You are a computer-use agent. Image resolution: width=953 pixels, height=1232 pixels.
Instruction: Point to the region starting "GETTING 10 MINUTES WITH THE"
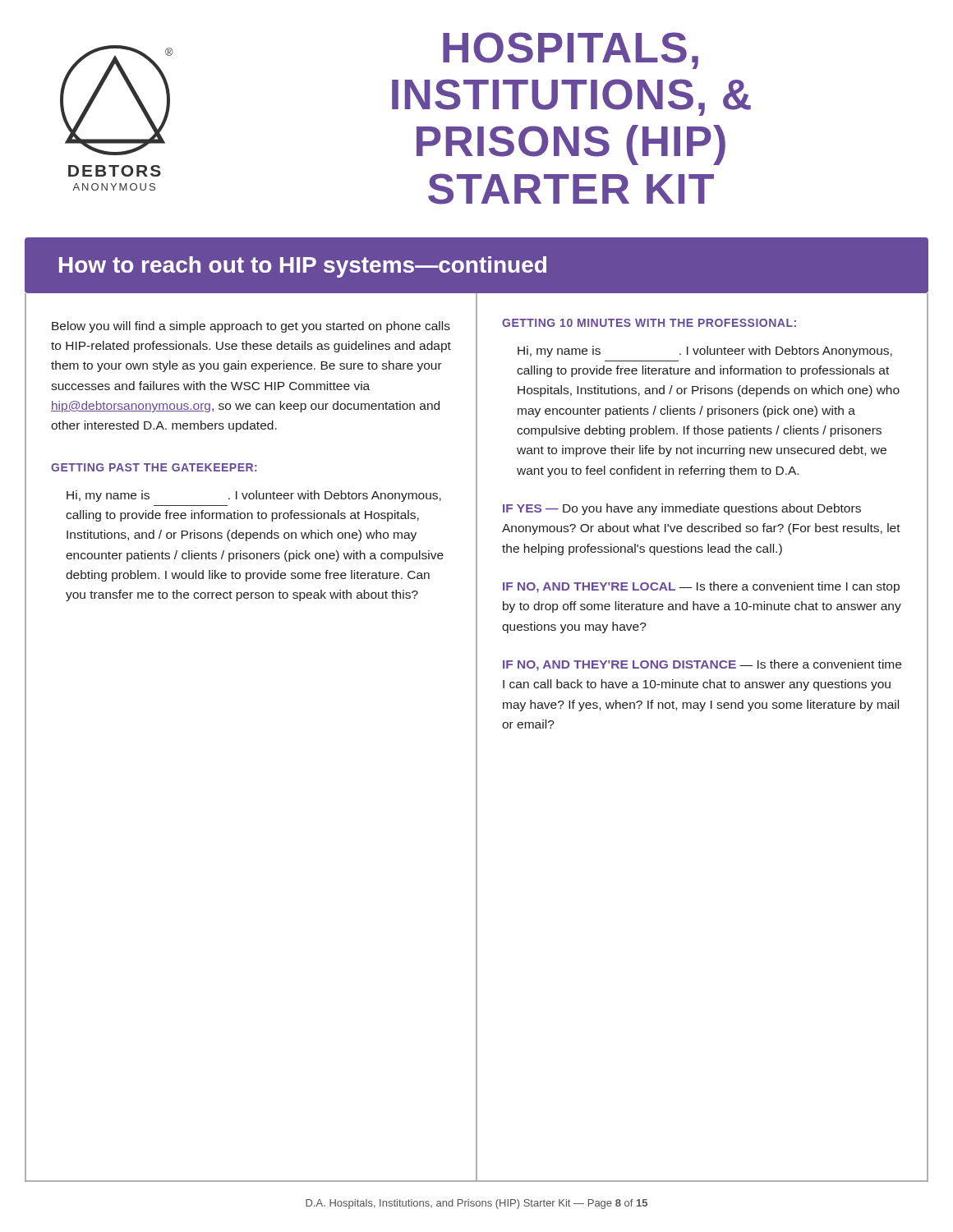(650, 323)
